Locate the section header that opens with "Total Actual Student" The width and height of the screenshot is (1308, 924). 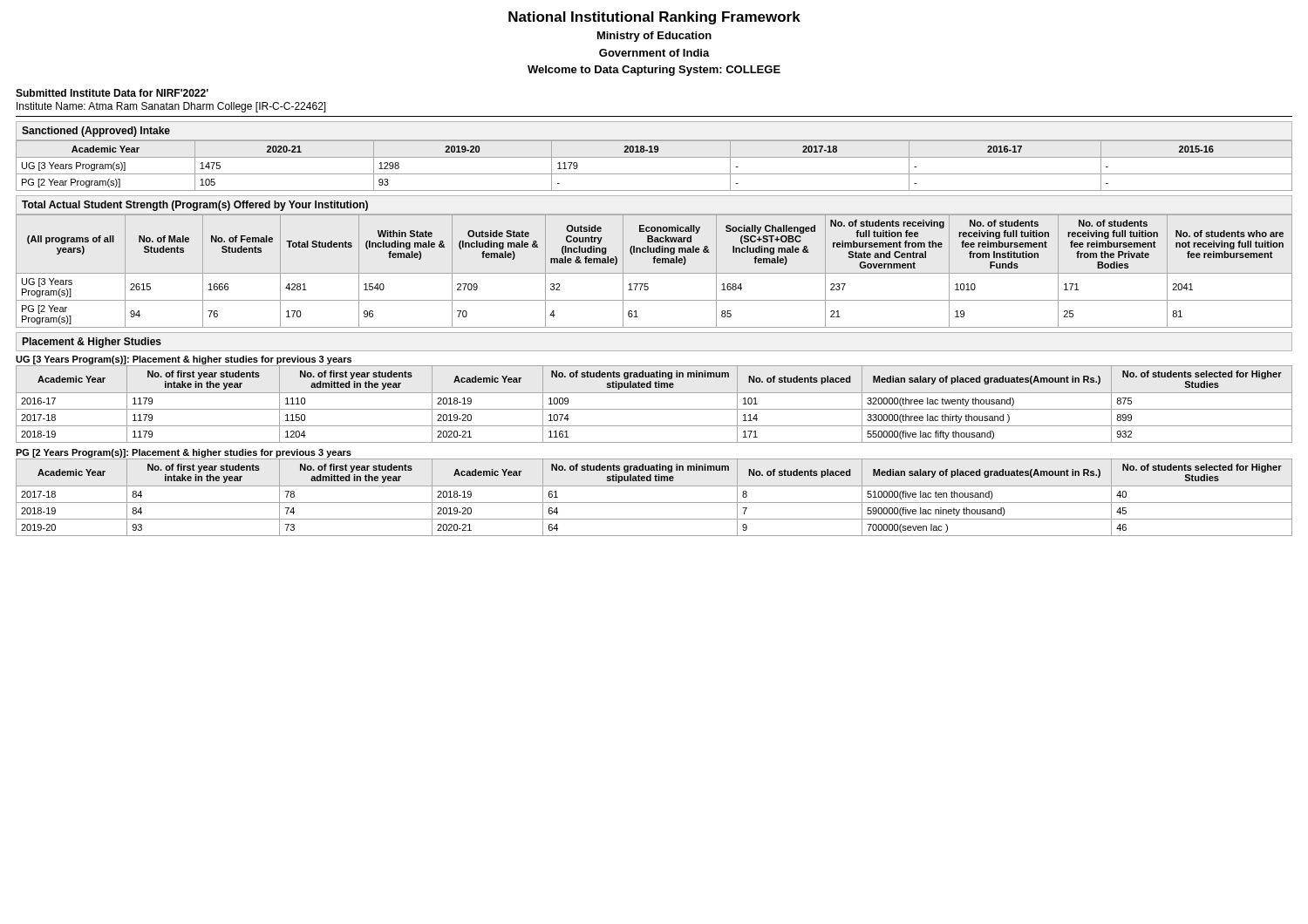(195, 204)
